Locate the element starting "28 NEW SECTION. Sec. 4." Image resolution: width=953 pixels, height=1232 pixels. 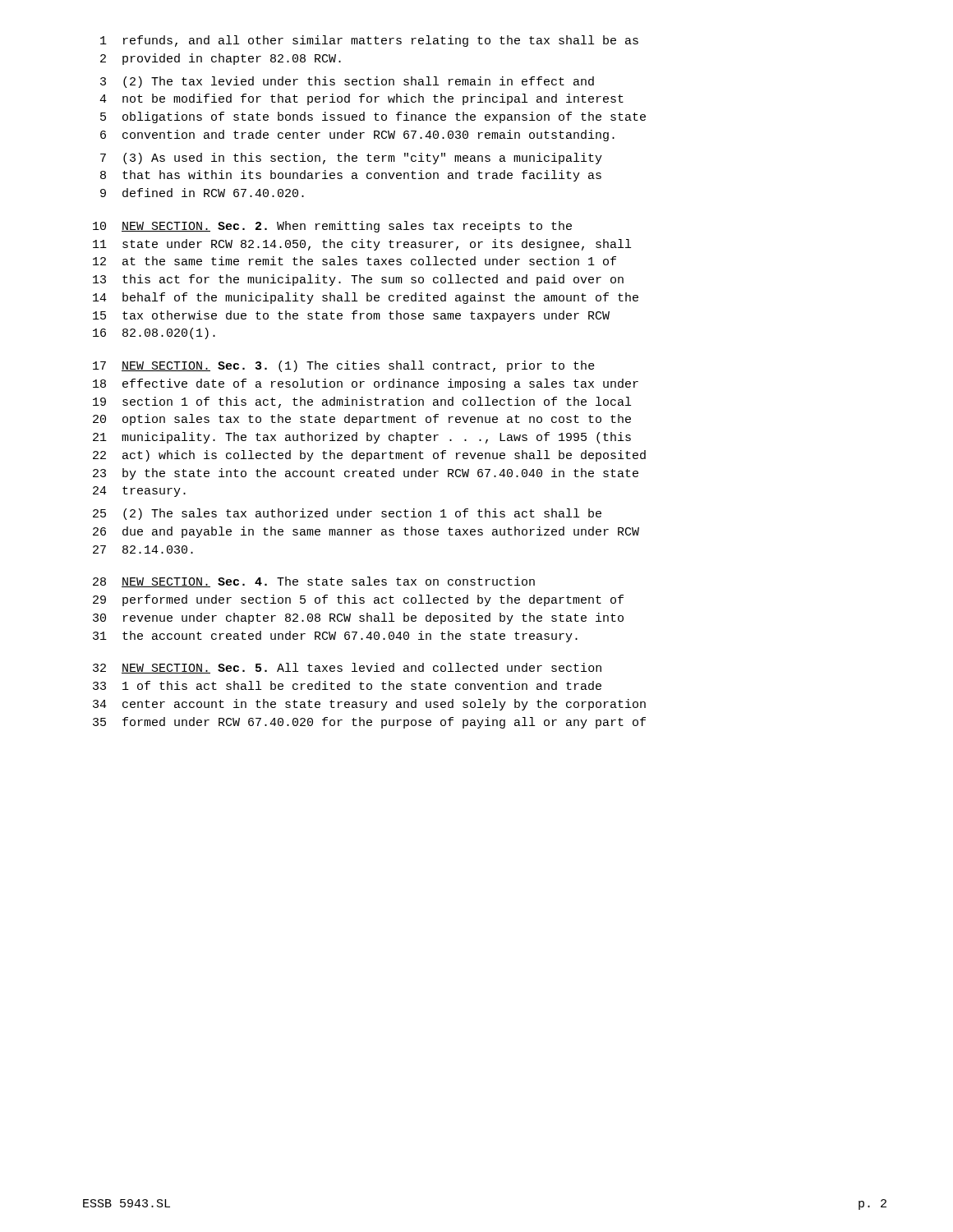[485, 610]
